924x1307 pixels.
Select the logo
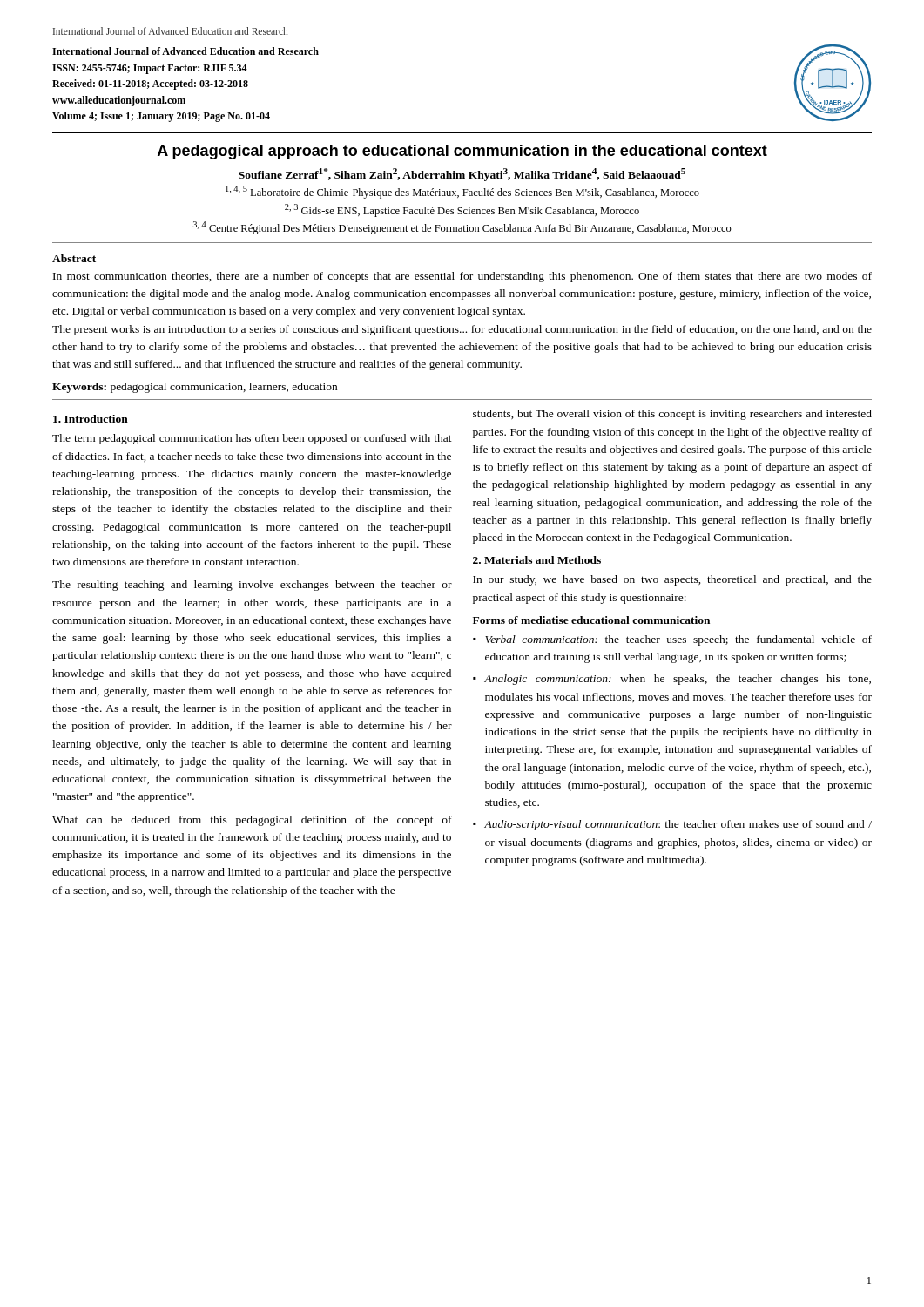click(833, 83)
